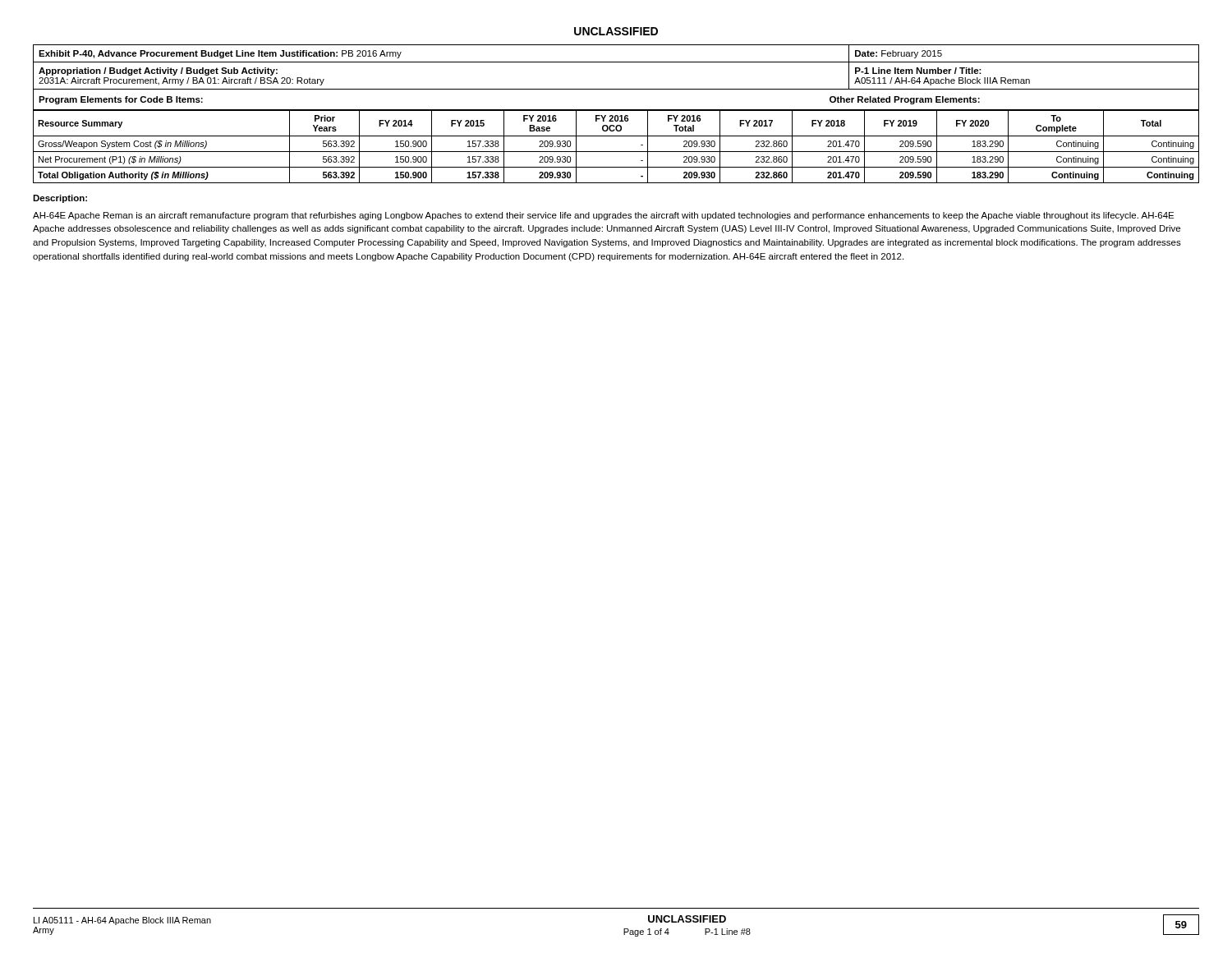
Task: Click on the table containing "Resource Summary"
Action: (616, 147)
